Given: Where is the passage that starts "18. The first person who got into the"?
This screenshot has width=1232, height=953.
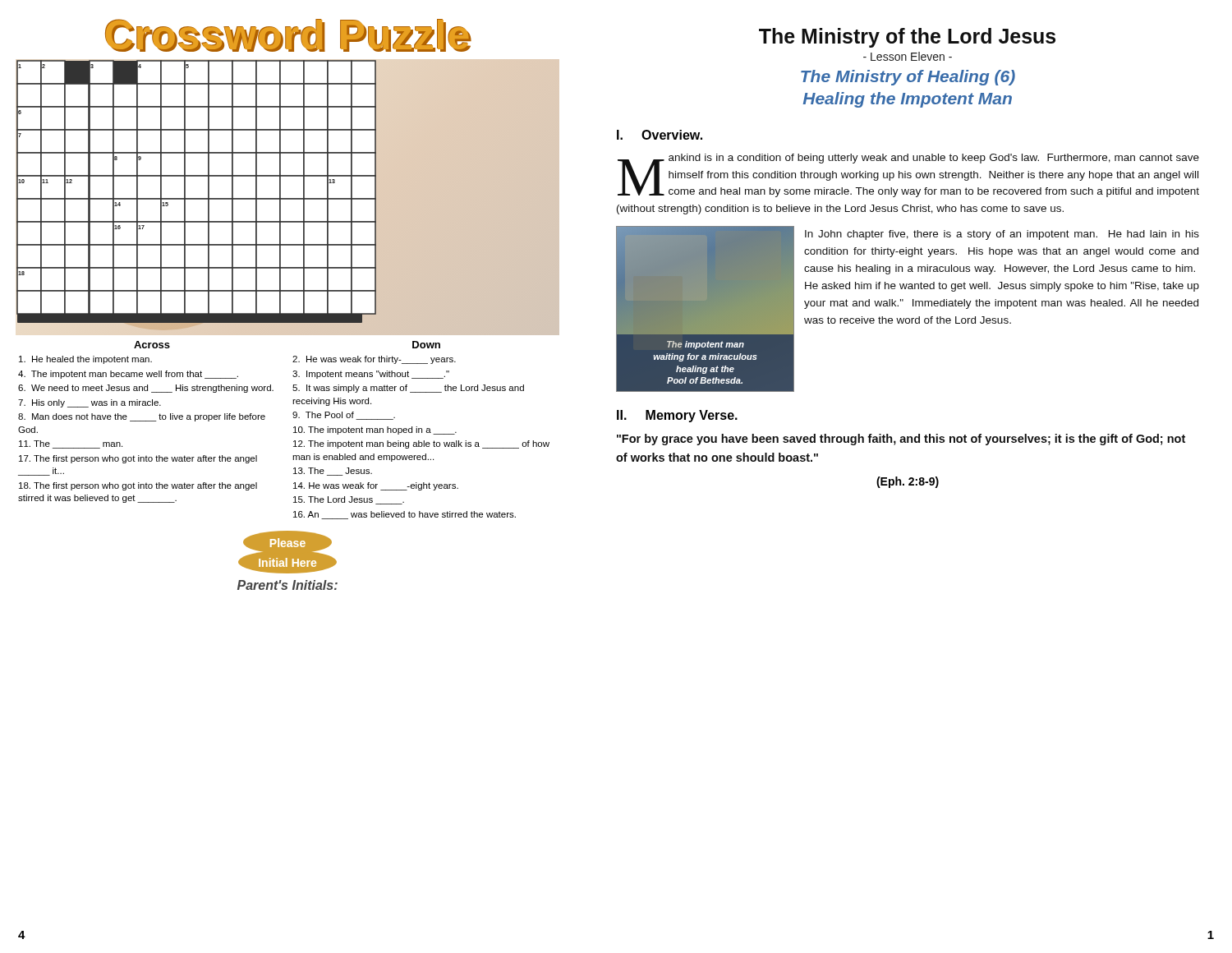Looking at the screenshot, I should 138,492.
